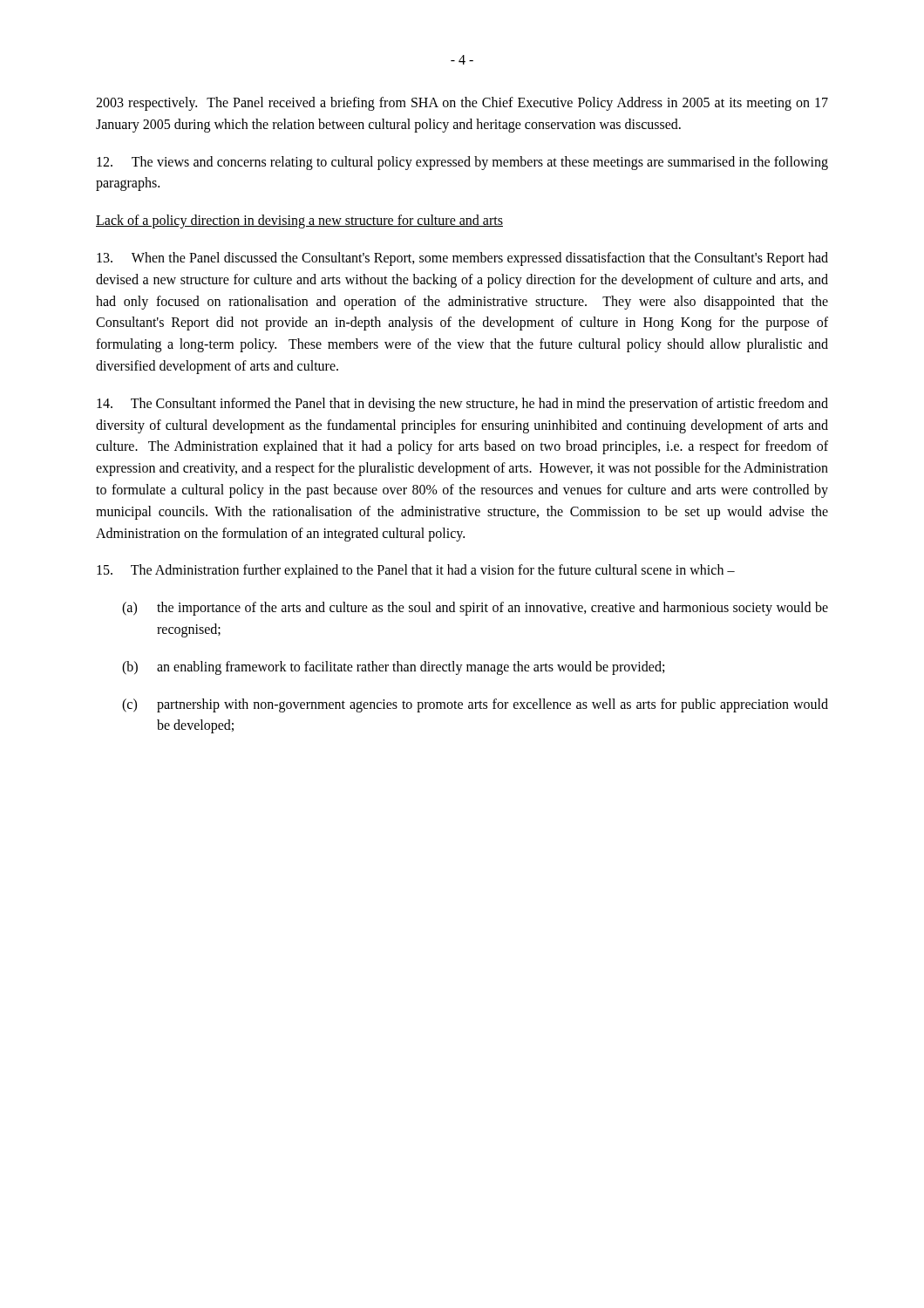Find the text block that reads "When the Panel discussed the"

pyautogui.click(x=462, y=312)
